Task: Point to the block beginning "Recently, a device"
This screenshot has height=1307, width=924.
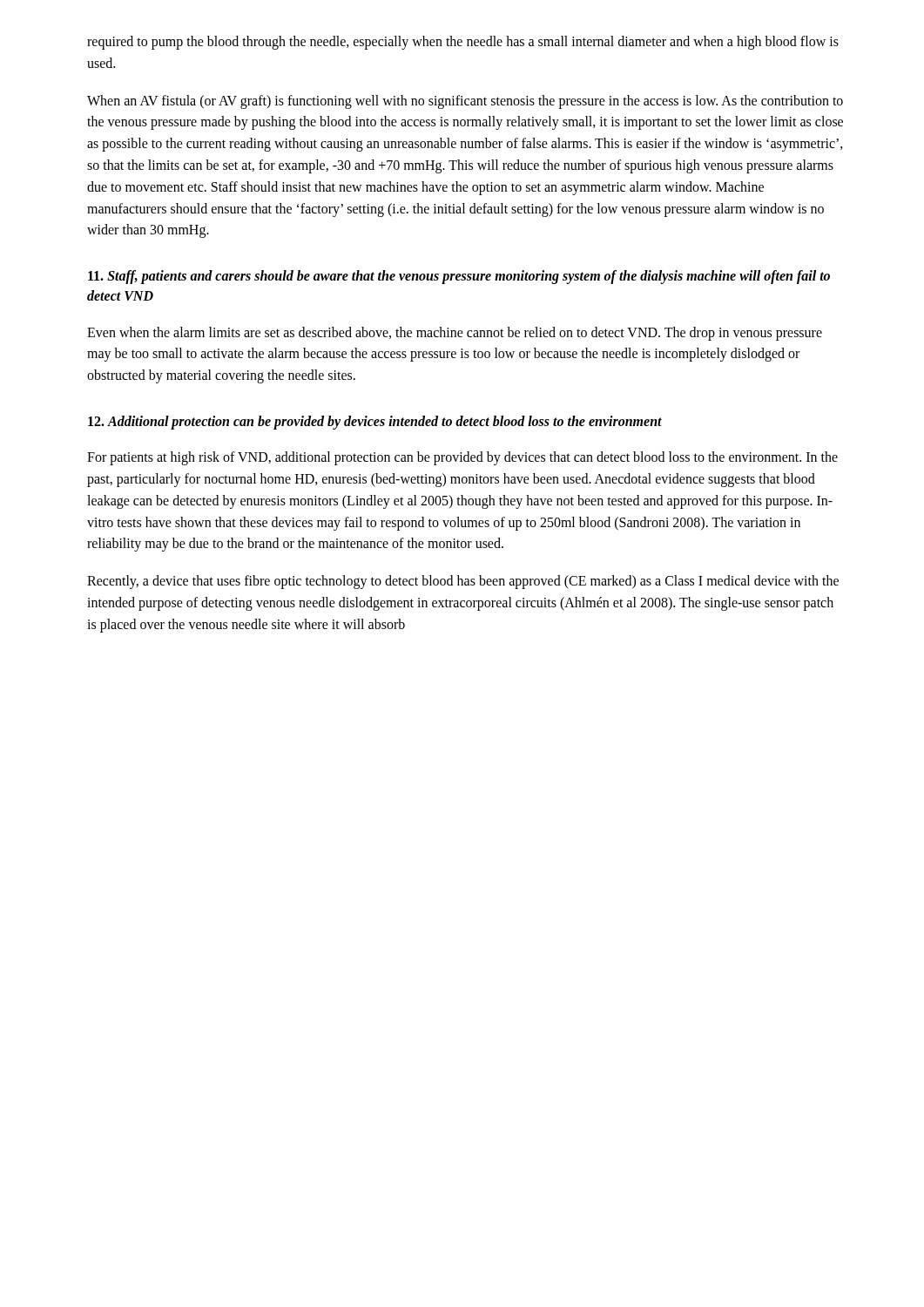Action: (x=463, y=602)
